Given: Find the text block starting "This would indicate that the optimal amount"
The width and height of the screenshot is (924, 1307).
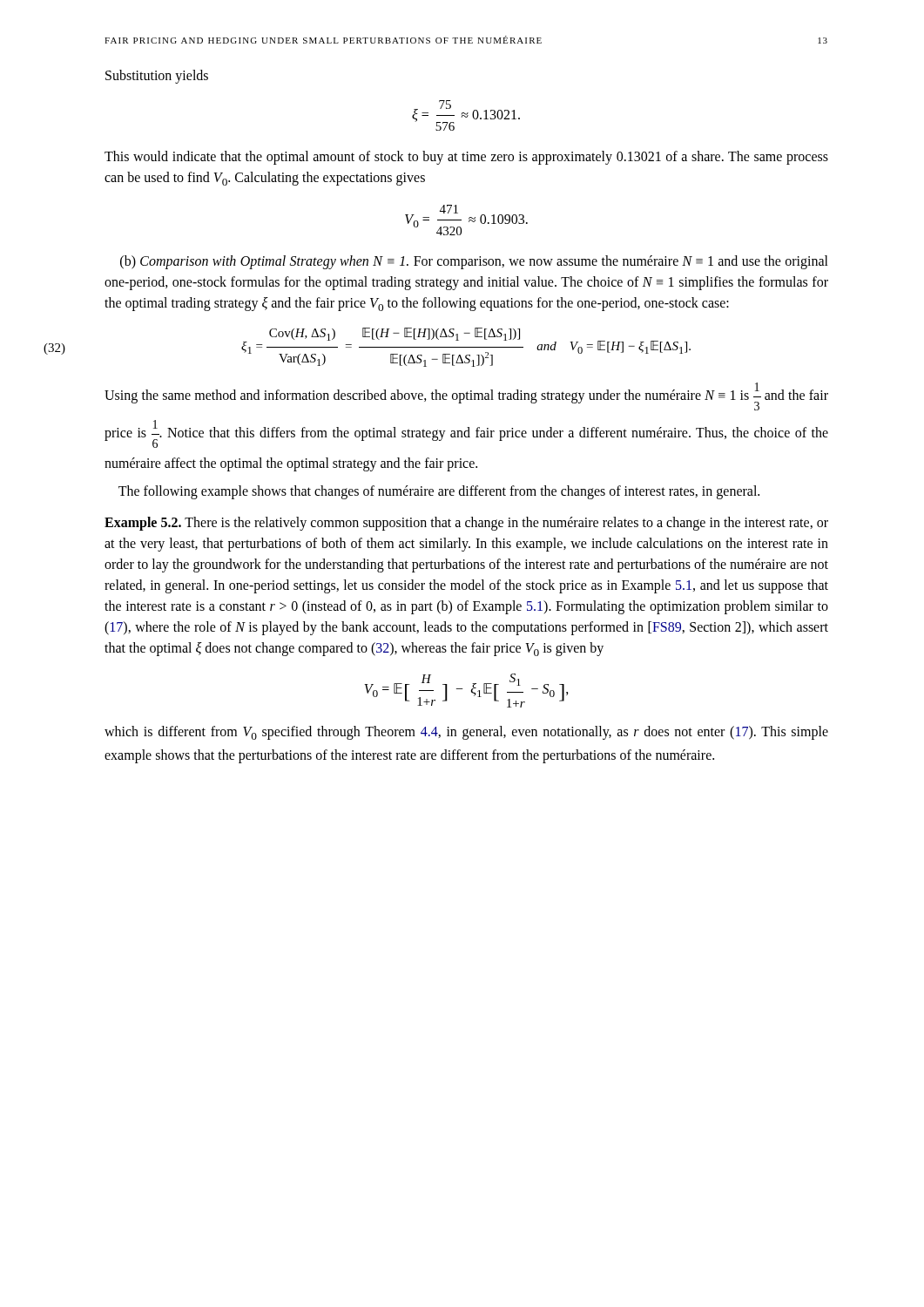Looking at the screenshot, I should (x=466, y=169).
